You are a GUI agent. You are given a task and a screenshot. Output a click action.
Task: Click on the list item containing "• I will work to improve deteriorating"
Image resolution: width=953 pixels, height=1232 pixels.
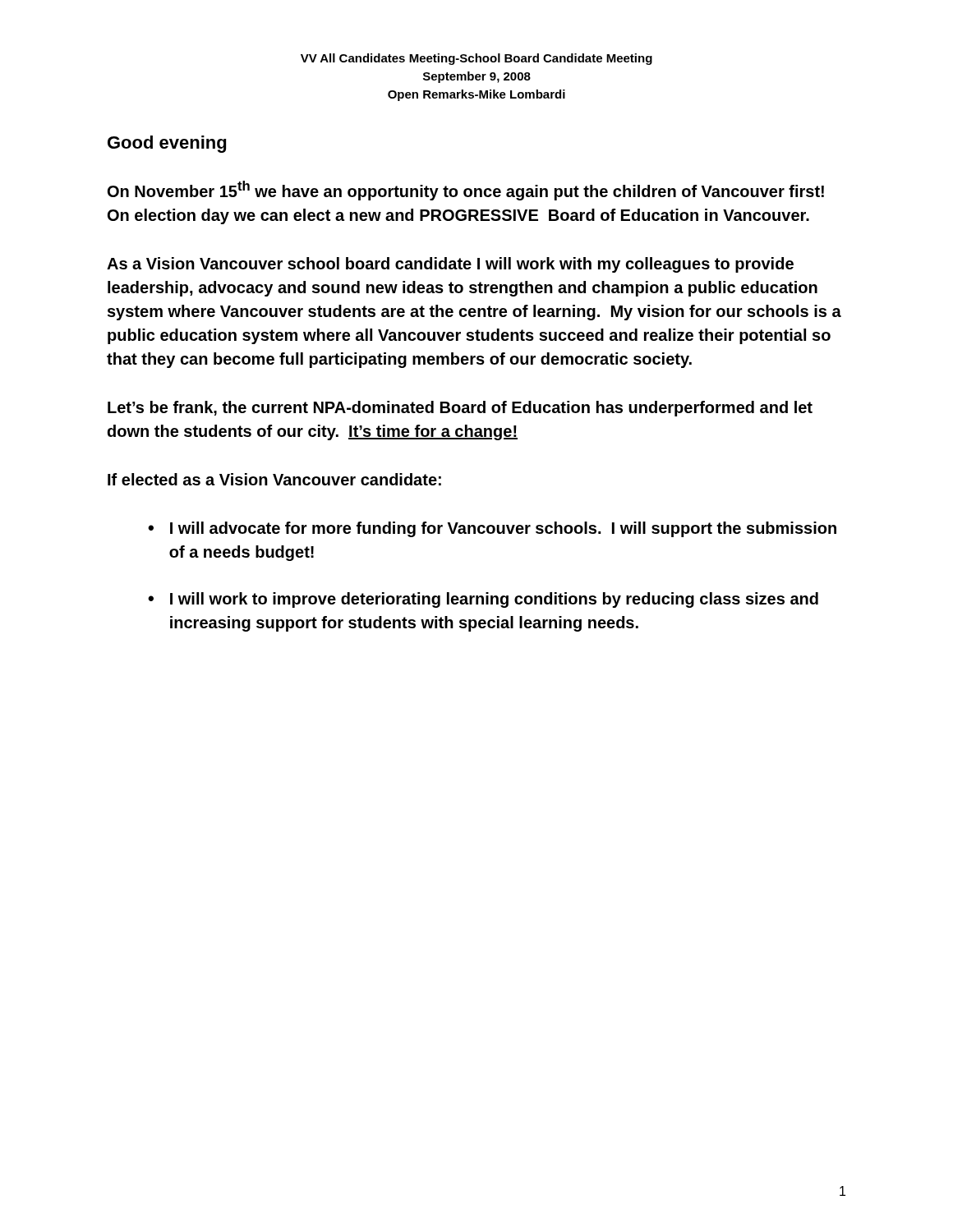(x=497, y=611)
